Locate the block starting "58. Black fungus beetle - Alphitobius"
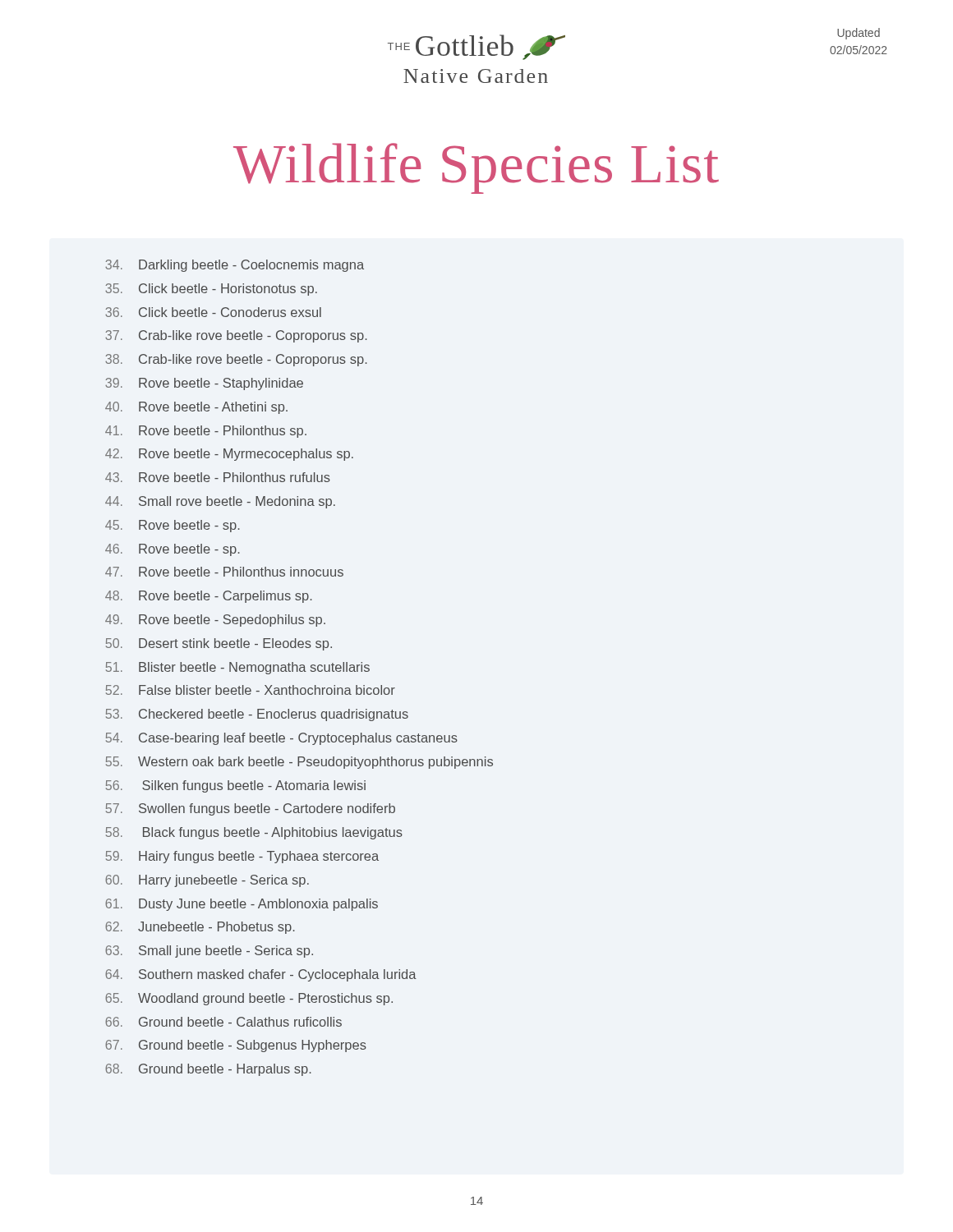953x1232 pixels. click(254, 833)
